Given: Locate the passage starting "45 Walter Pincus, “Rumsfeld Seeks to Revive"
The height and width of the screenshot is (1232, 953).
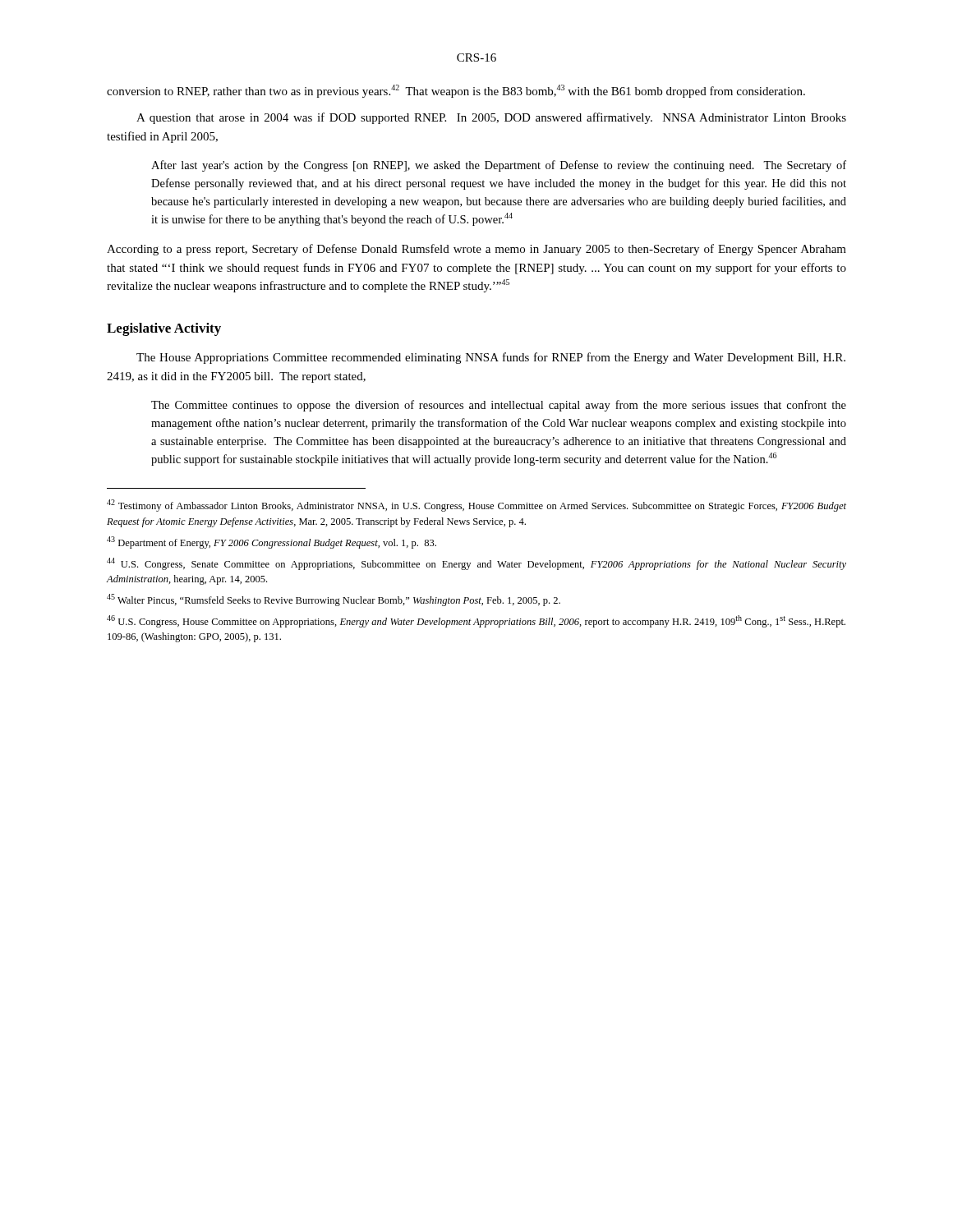Looking at the screenshot, I should [x=334, y=600].
